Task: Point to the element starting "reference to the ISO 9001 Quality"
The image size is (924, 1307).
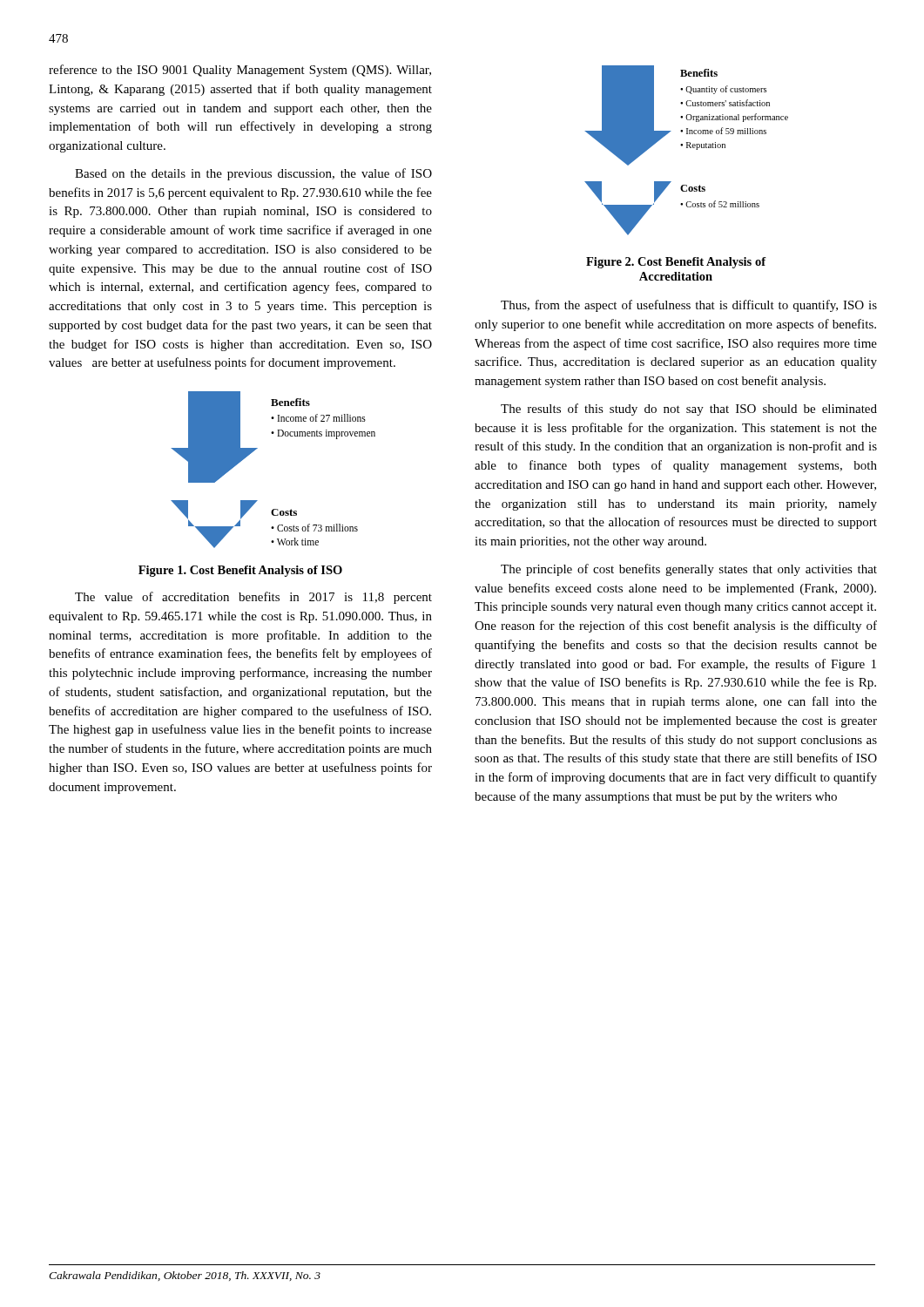Action: tap(240, 108)
